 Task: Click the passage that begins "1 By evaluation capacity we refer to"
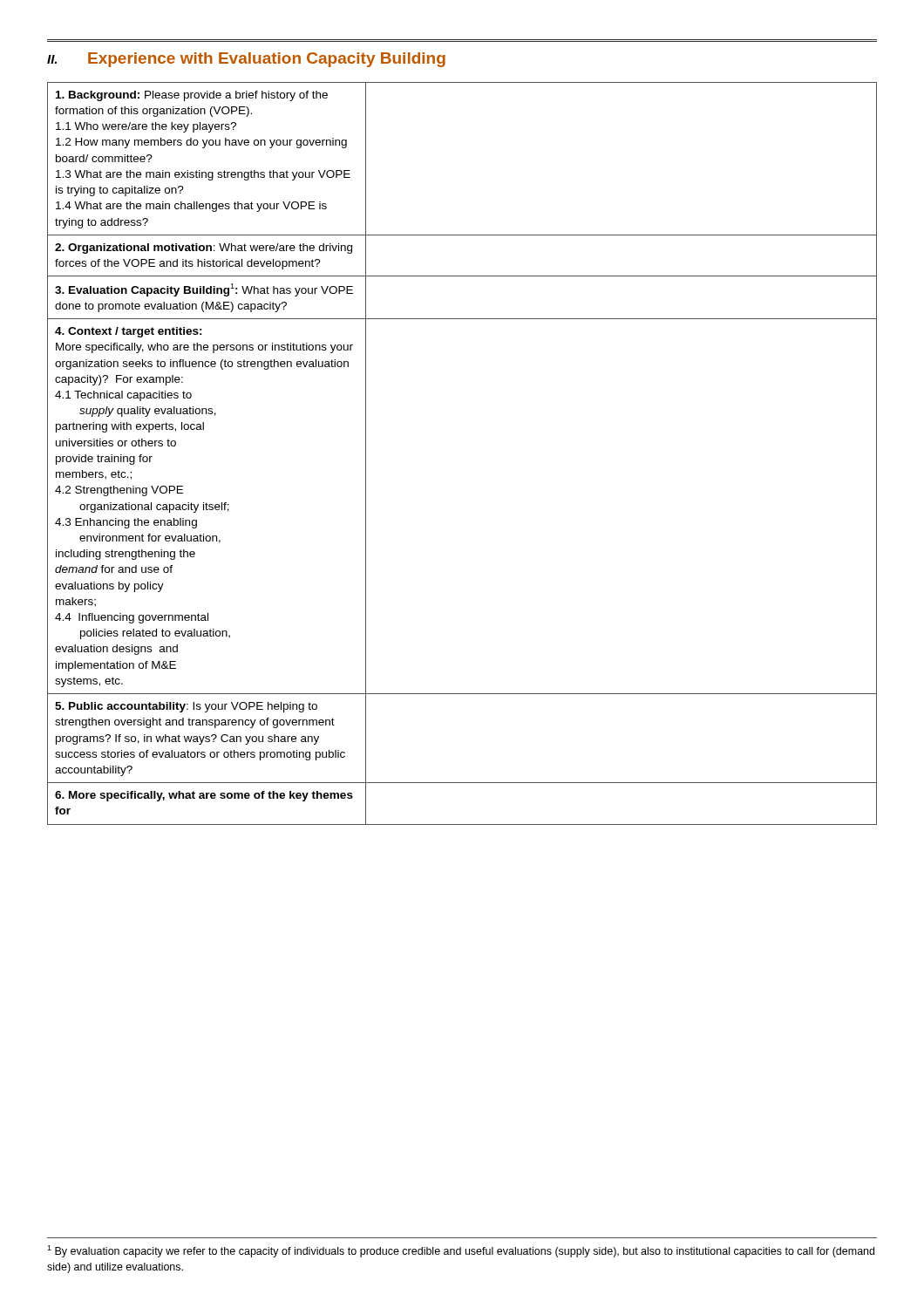(461, 1258)
